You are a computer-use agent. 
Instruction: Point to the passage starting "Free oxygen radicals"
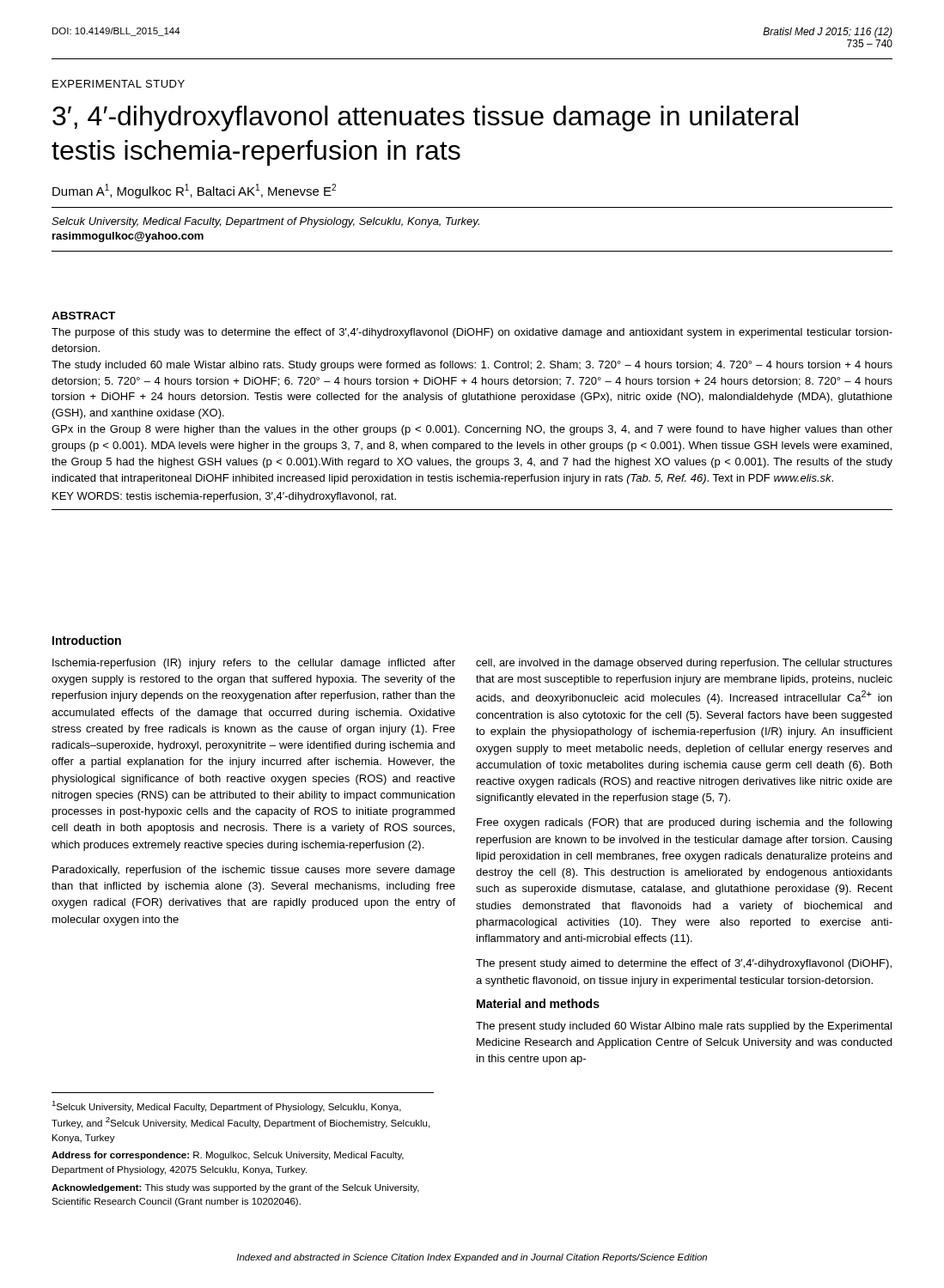coord(684,880)
